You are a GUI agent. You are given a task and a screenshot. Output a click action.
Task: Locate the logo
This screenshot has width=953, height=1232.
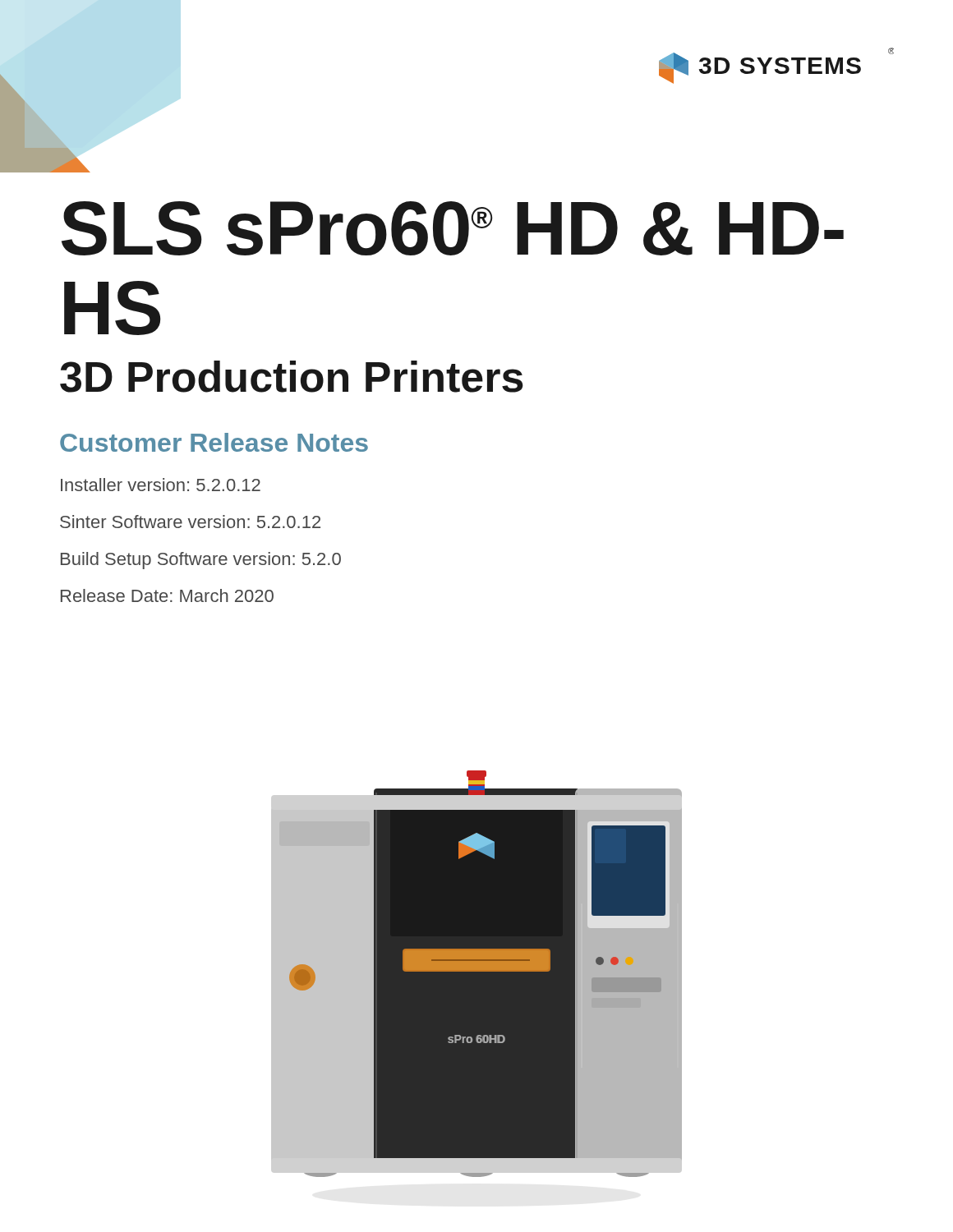775,65
